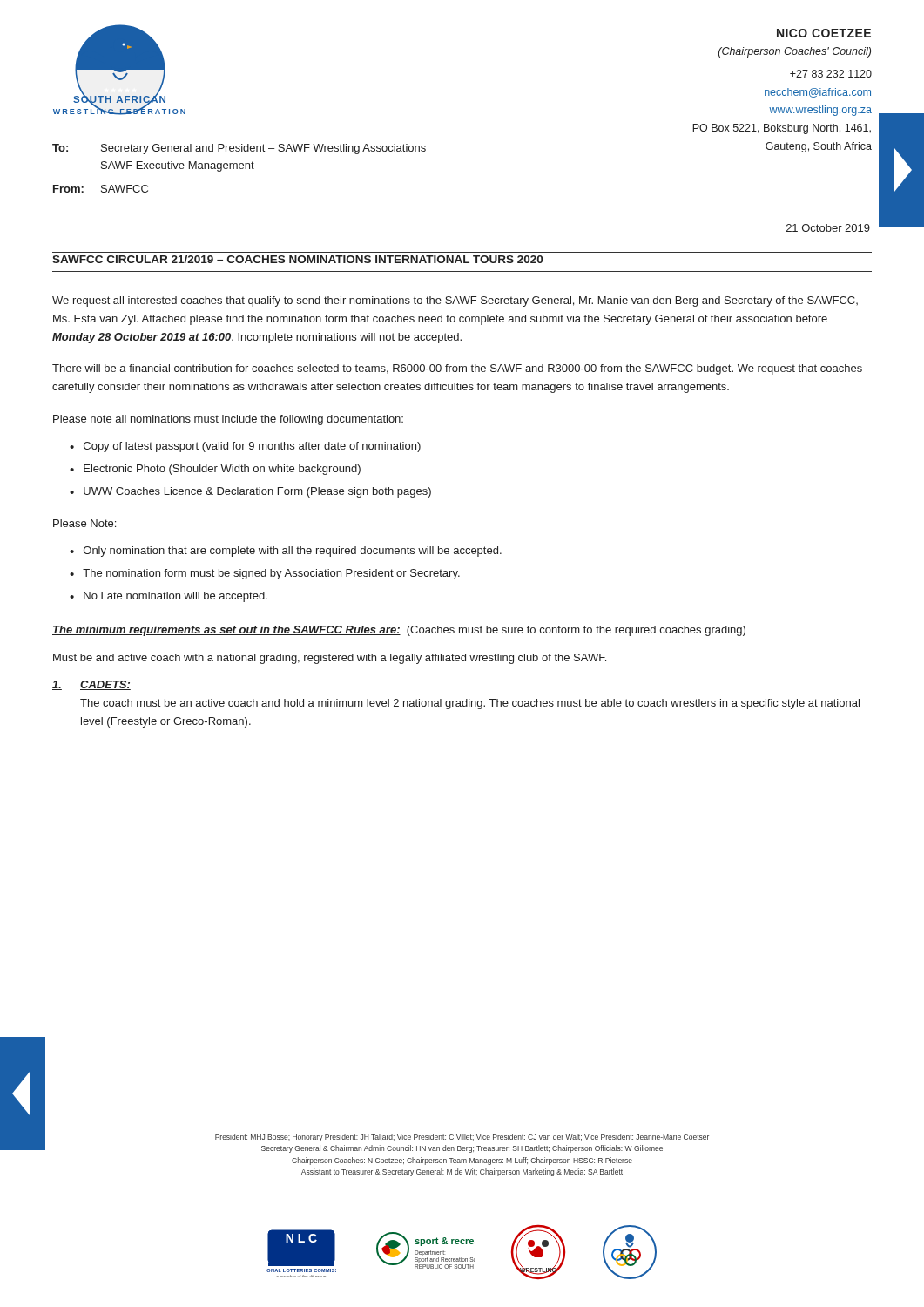Find the element starting "From: SAWFCC"
Viewport: 924px width, 1307px height.
coord(101,189)
